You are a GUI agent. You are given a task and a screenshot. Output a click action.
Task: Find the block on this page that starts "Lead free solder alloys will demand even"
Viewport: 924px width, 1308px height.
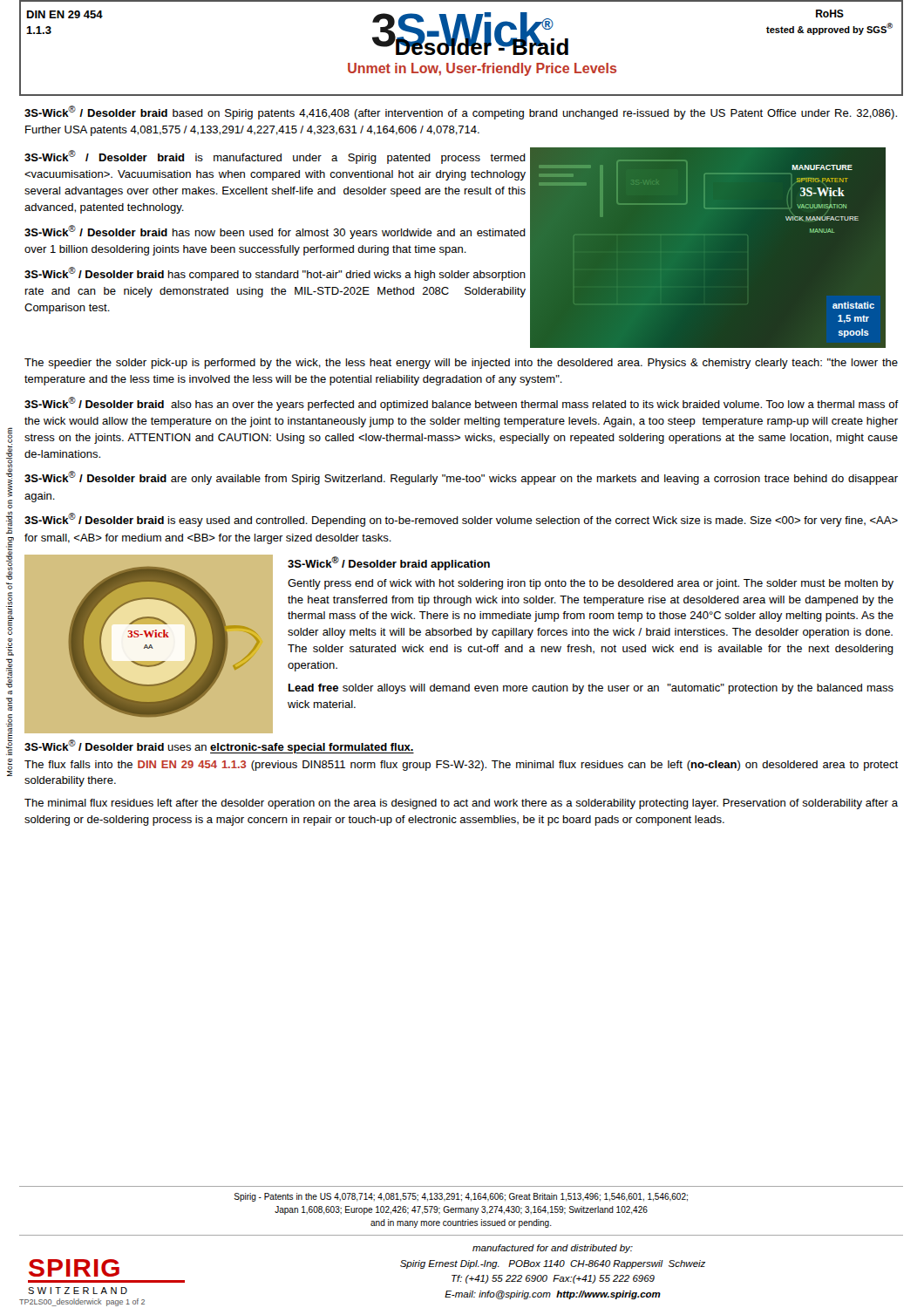(x=591, y=696)
